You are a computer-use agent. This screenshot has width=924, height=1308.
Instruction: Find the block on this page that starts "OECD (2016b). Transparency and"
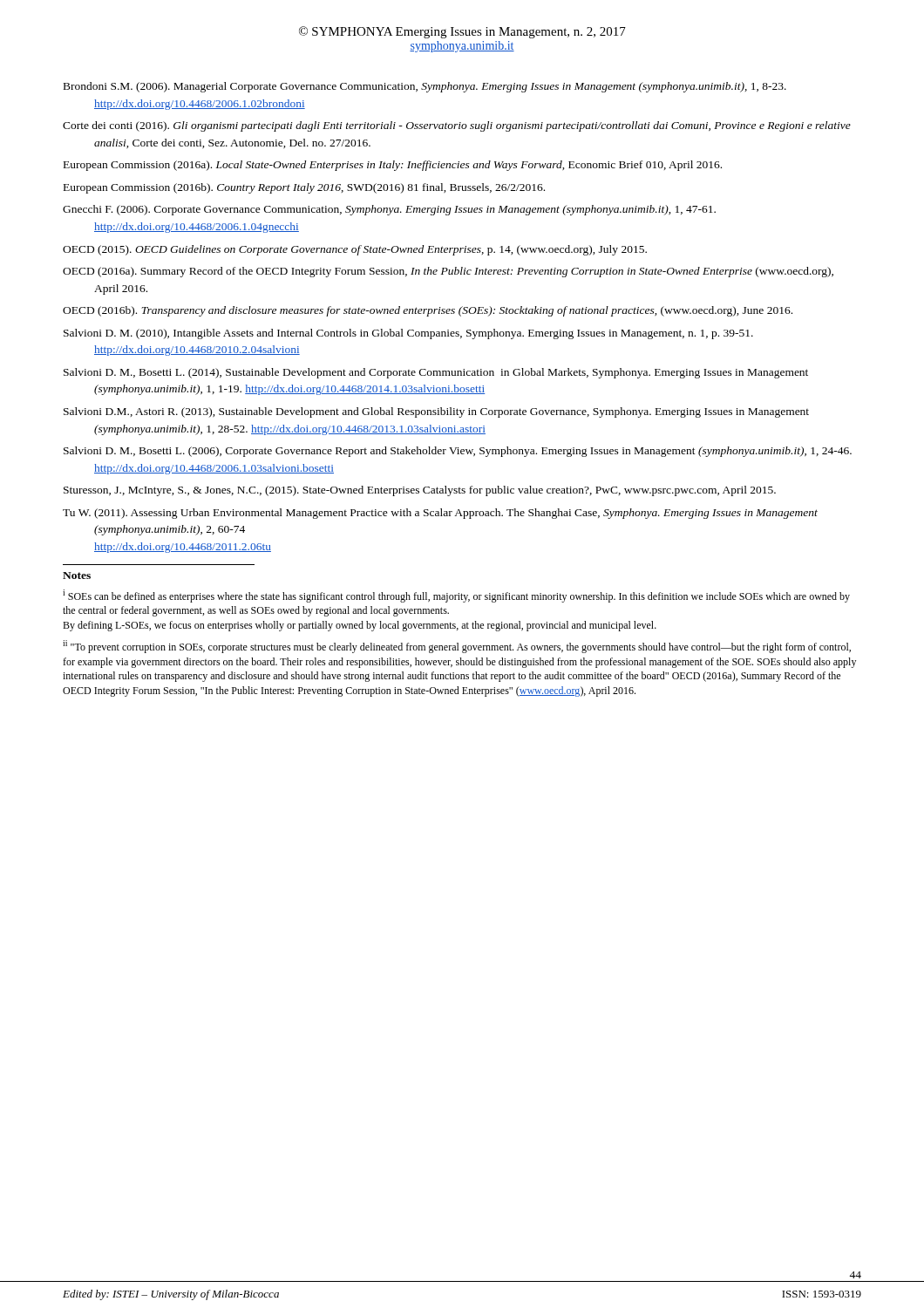[x=428, y=310]
